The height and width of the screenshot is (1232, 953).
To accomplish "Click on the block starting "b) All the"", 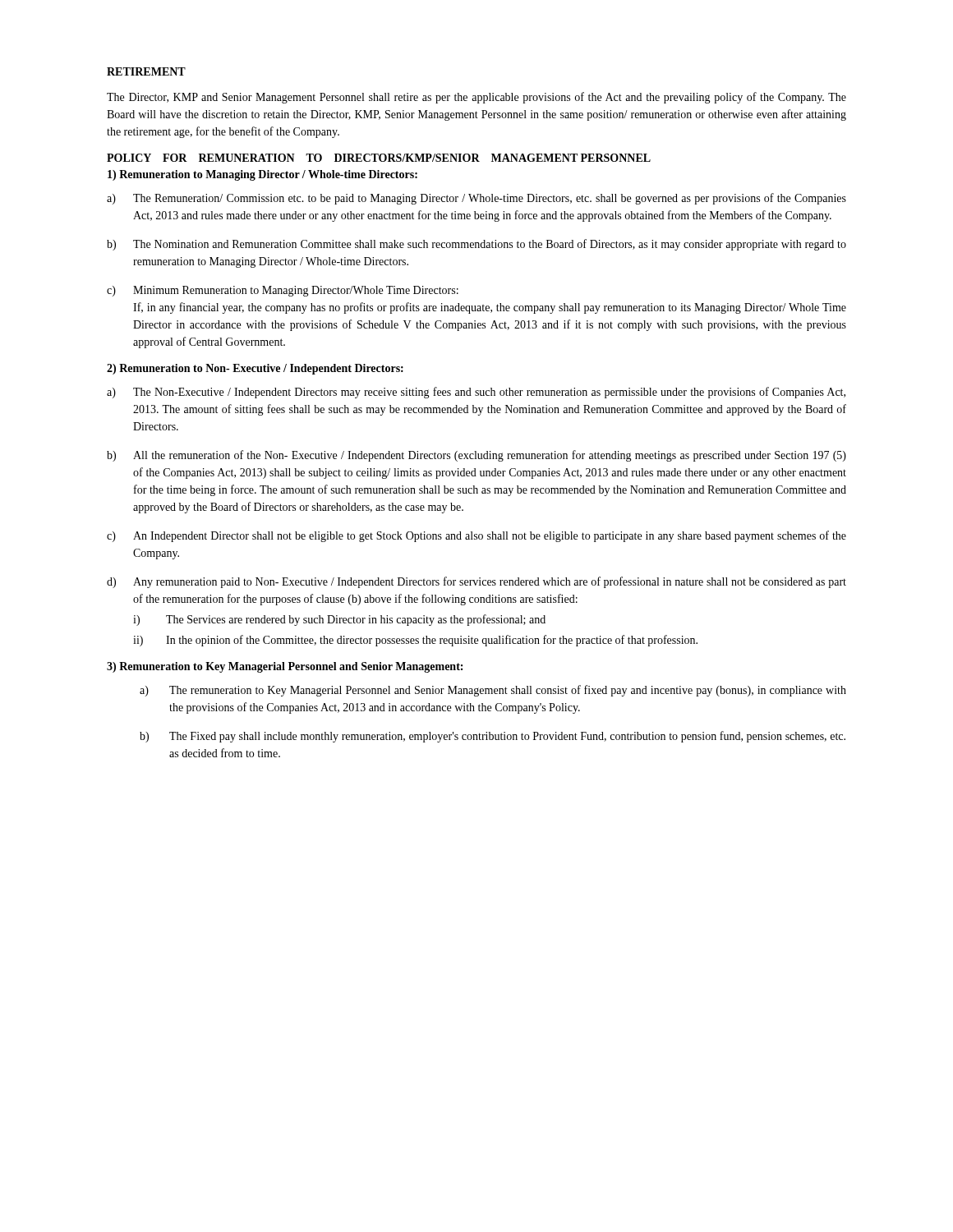I will tap(476, 481).
